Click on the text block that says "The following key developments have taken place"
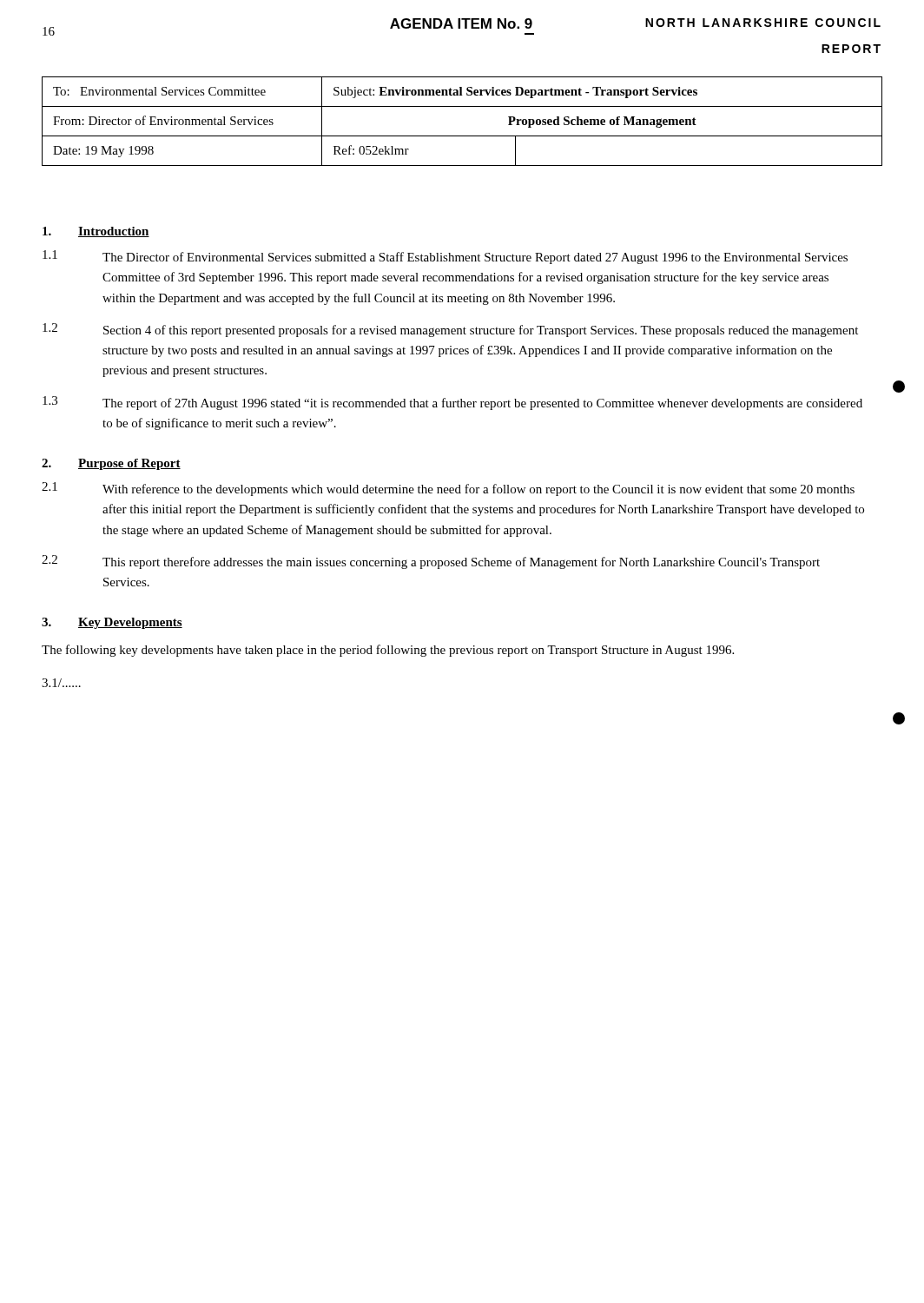Image resolution: width=924 pixels, height=1303 pixels. point(388,650)
